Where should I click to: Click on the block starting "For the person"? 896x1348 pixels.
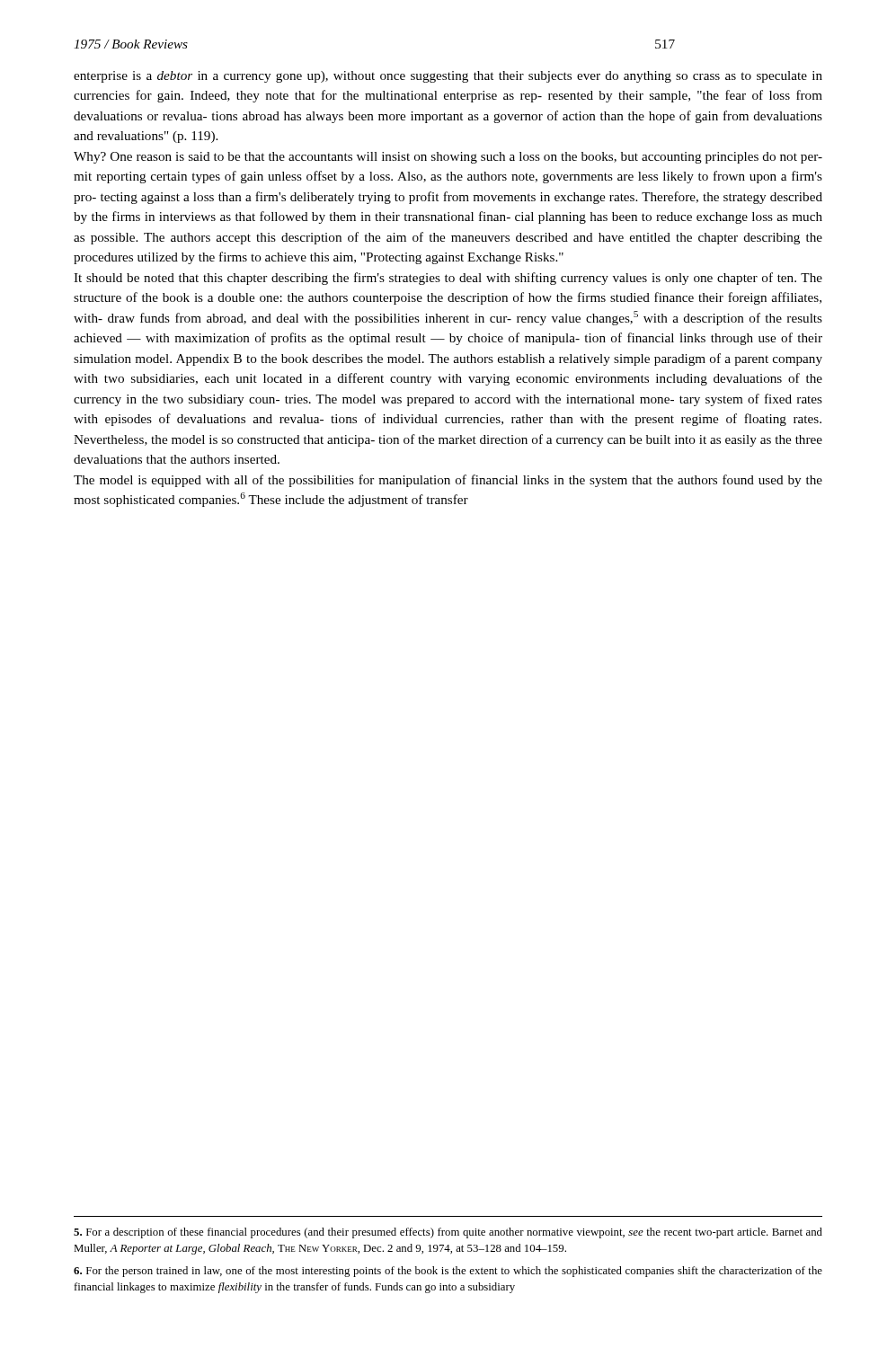tap(448, 1279)
